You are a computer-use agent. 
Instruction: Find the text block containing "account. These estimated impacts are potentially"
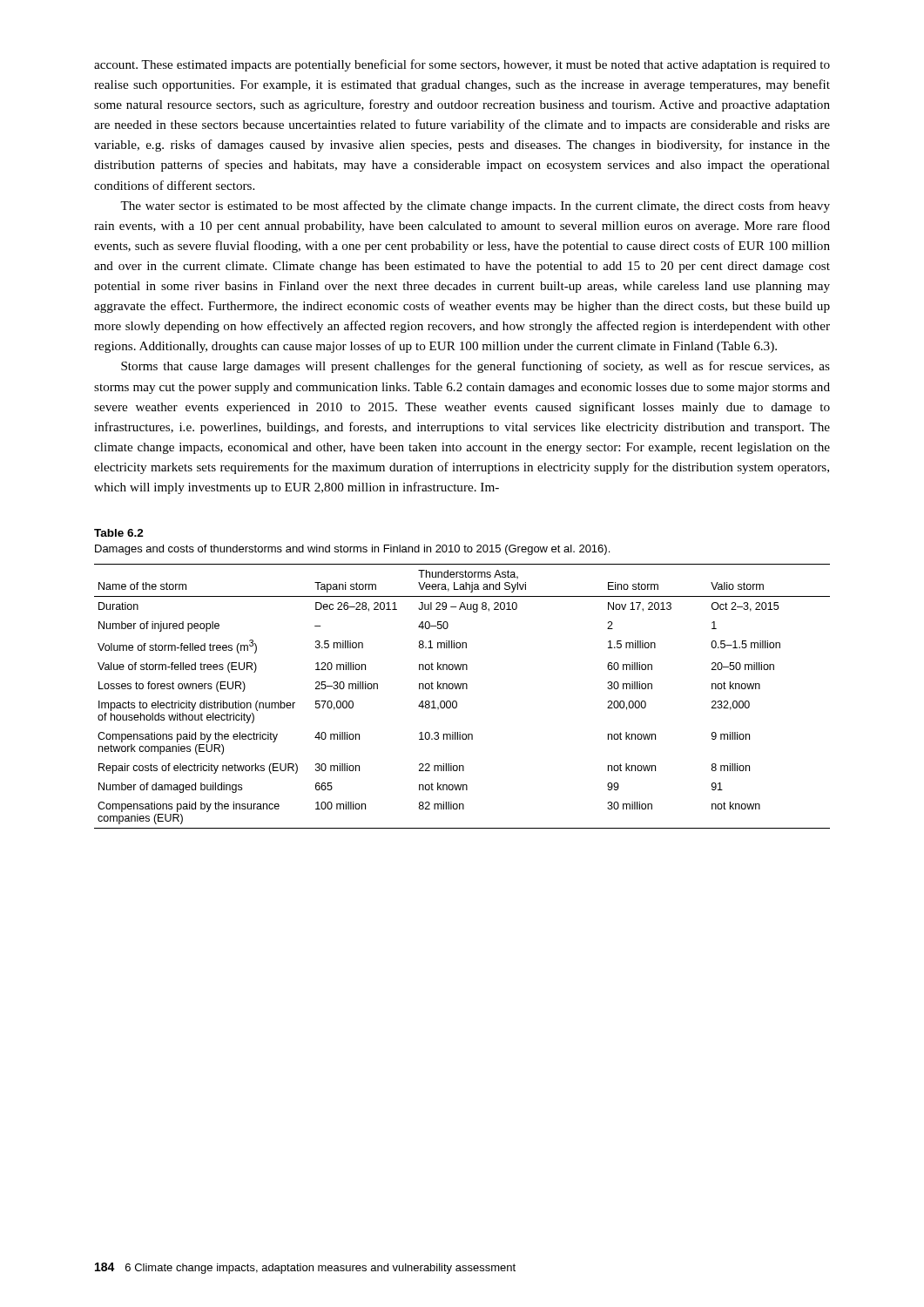tap(462, 124)
